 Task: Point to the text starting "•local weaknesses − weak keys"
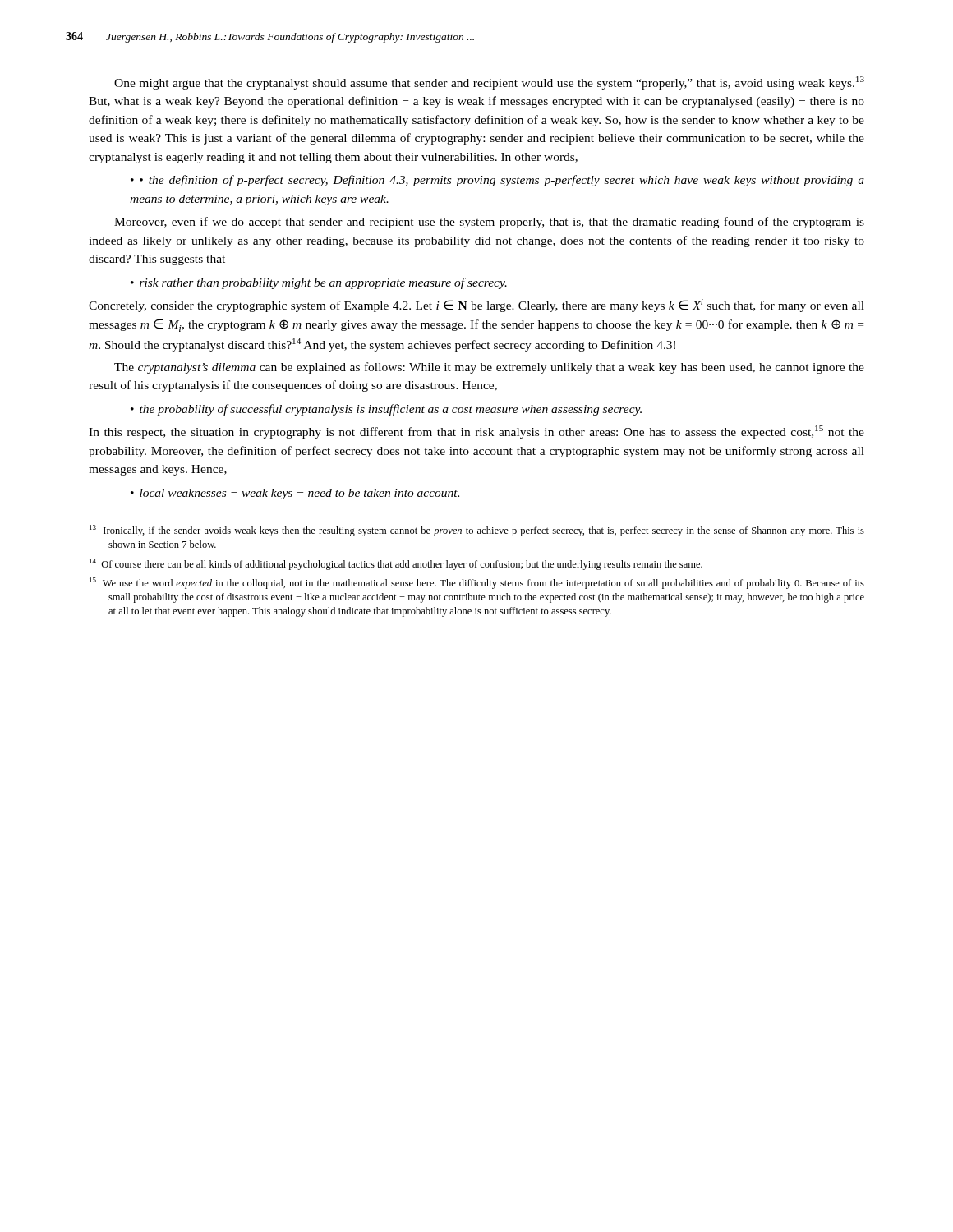295,492
